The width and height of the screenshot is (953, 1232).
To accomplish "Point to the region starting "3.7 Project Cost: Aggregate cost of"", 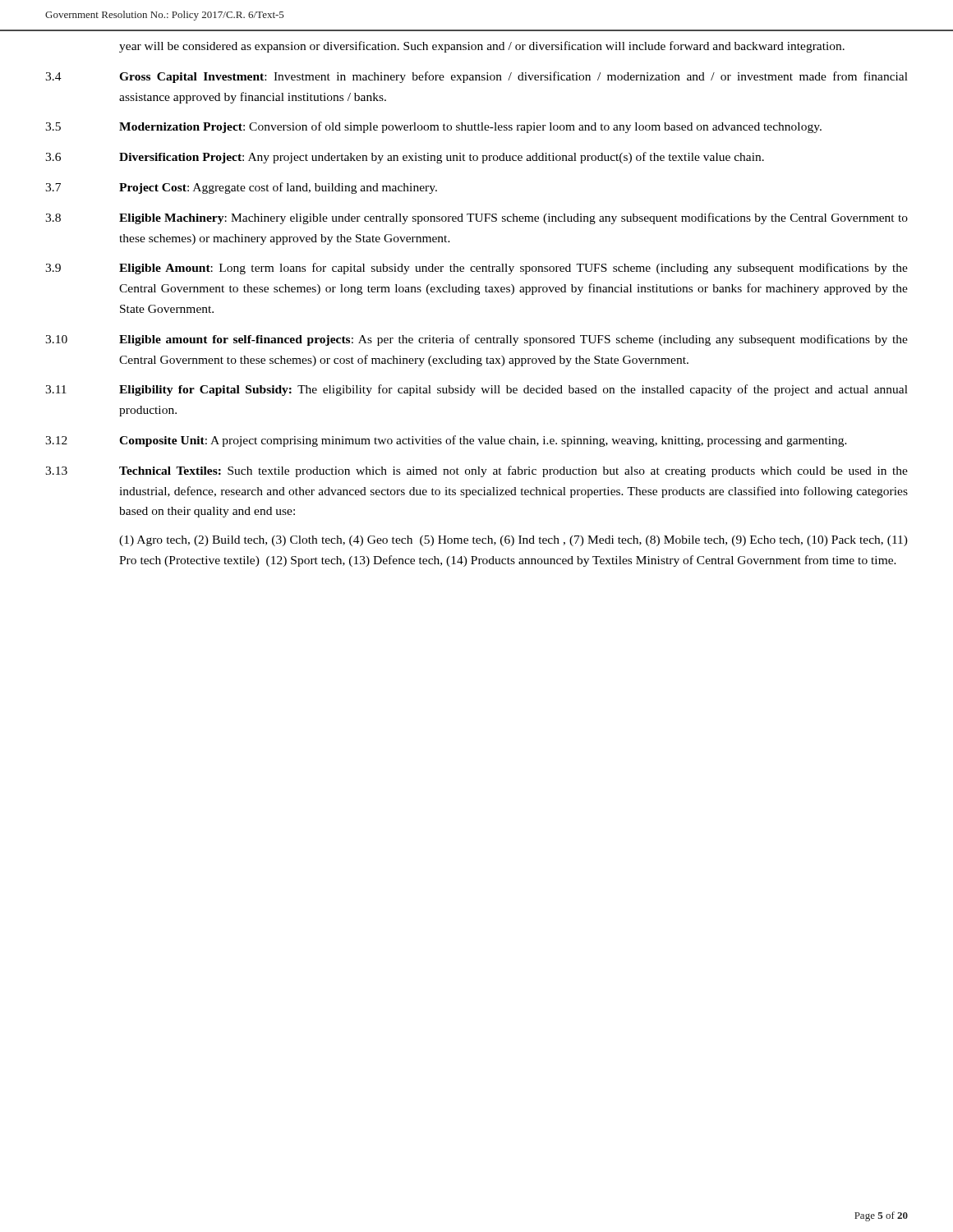I will point(241,188).
